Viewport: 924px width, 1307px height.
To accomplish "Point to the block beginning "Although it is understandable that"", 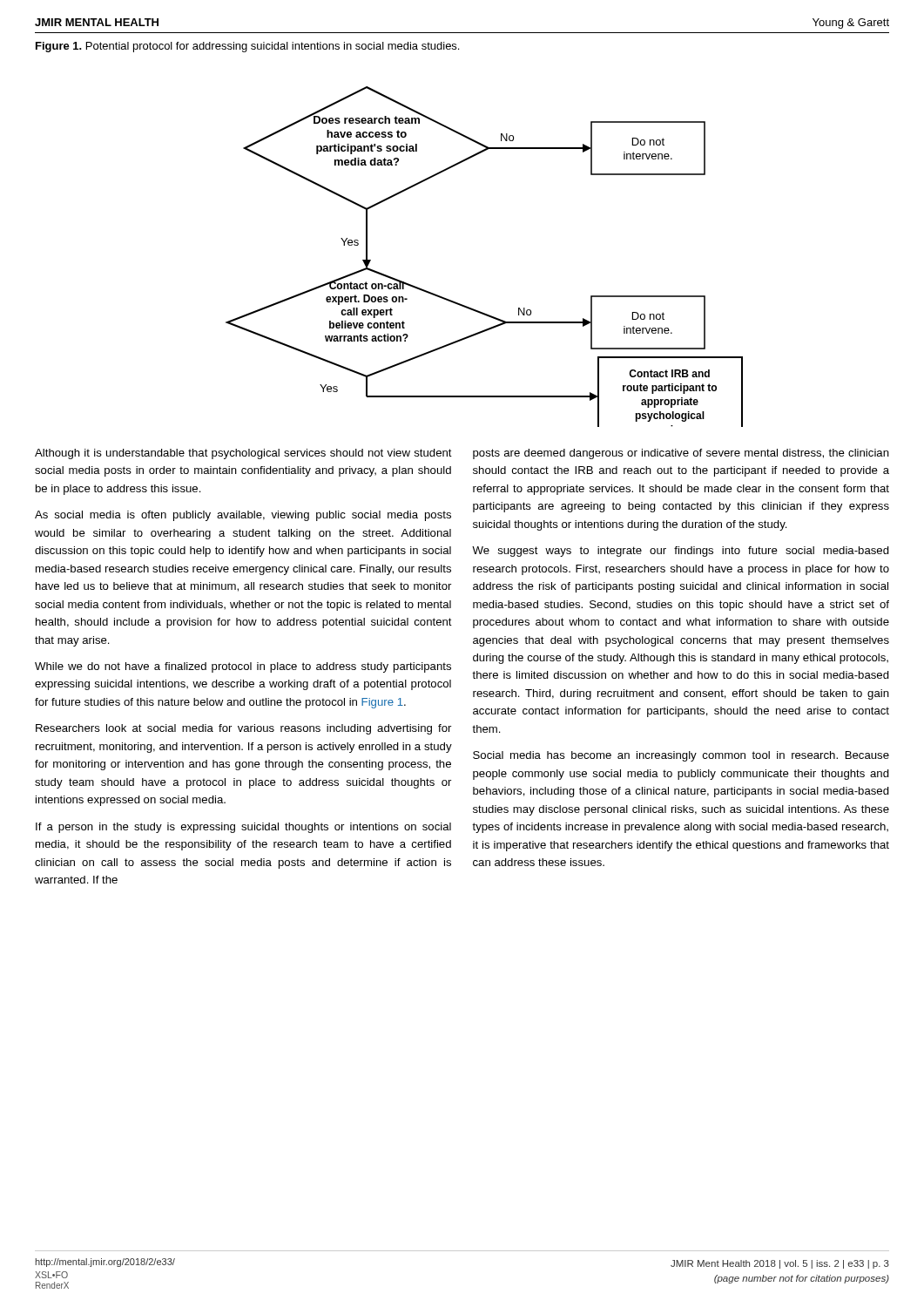I will pos(243,667).
